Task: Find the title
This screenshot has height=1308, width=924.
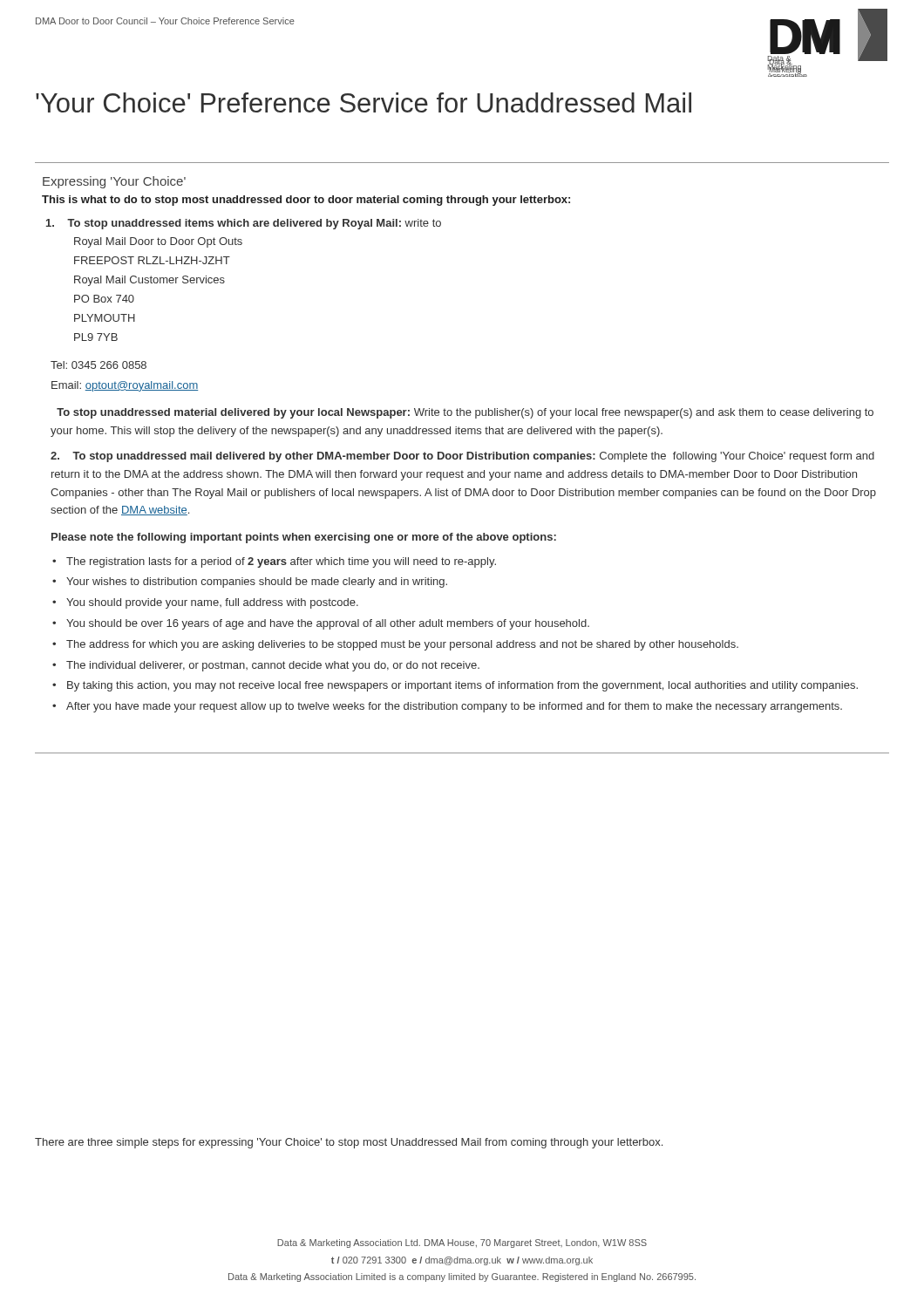Action: 462,104
